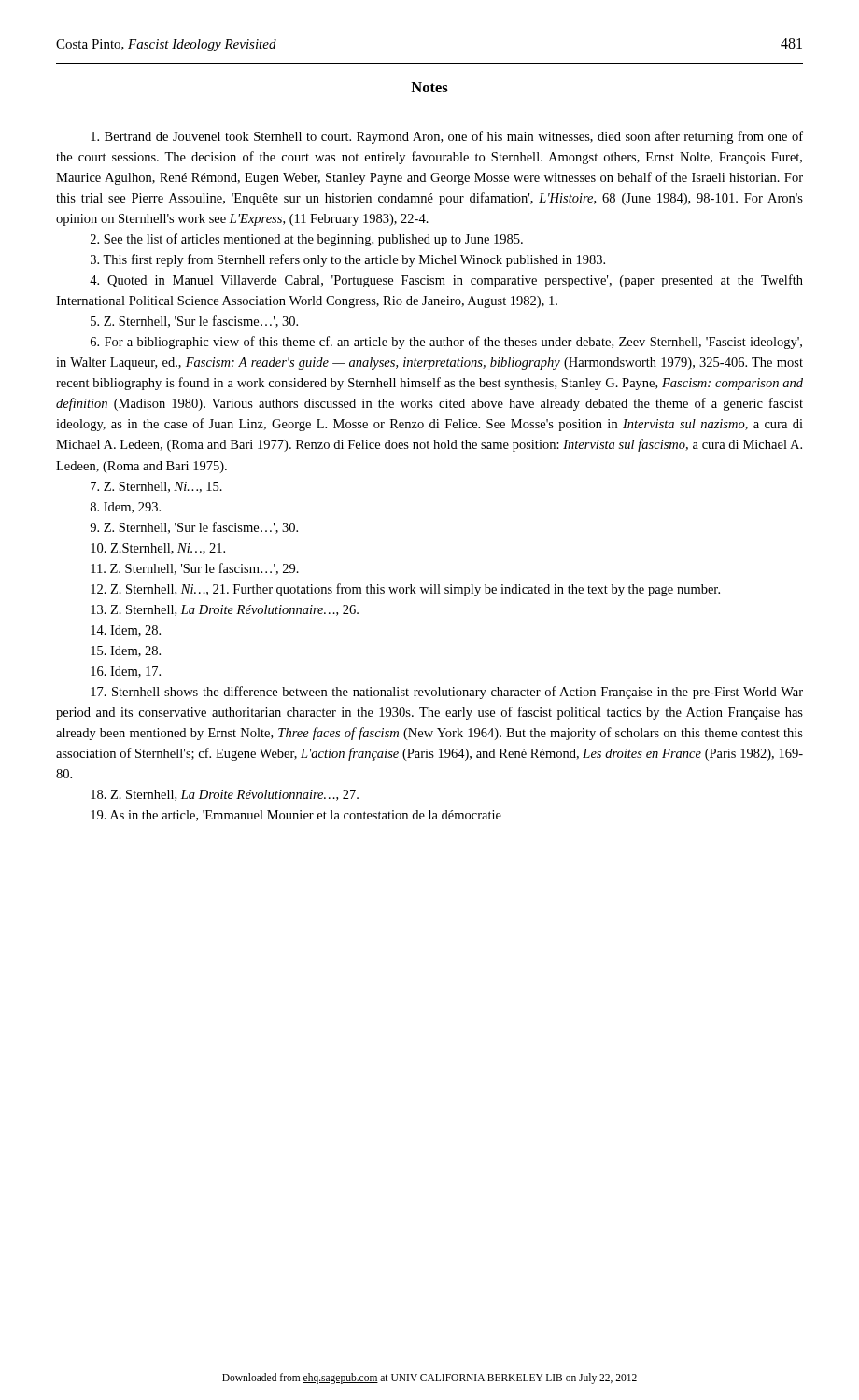Image resolution: width=859 pixels, height=1400 pixels.
Task: Select the list item with the text "9. Z. Sternhell, 'Sur le"
Action: [x=194, y=527]
